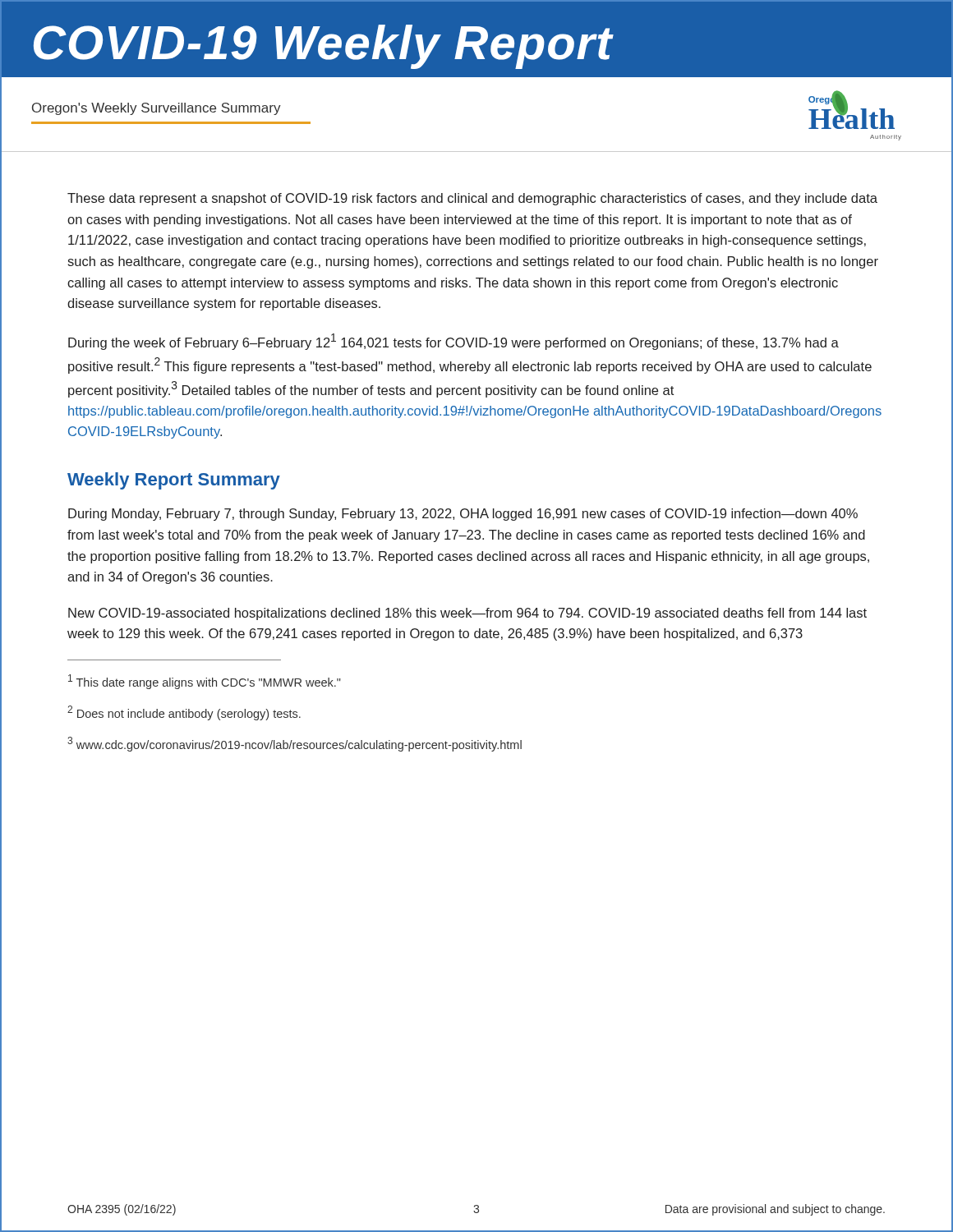
Task: Point to "Weekly Report Summary"
Action: (174, 481)
